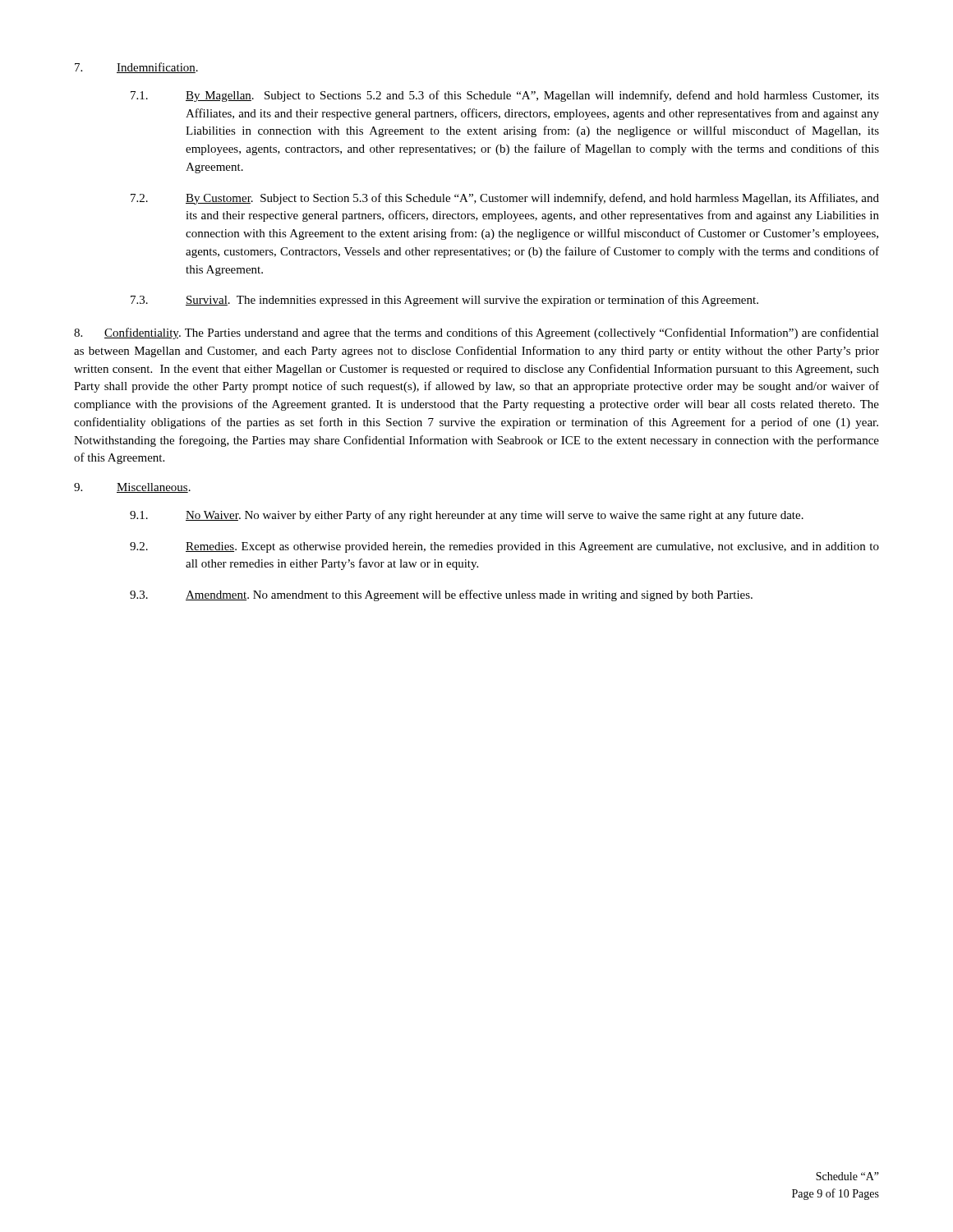953x1232 pixels.
Task: Find the passage starting "9. Miscellaneous."
Action: point(132,488)
